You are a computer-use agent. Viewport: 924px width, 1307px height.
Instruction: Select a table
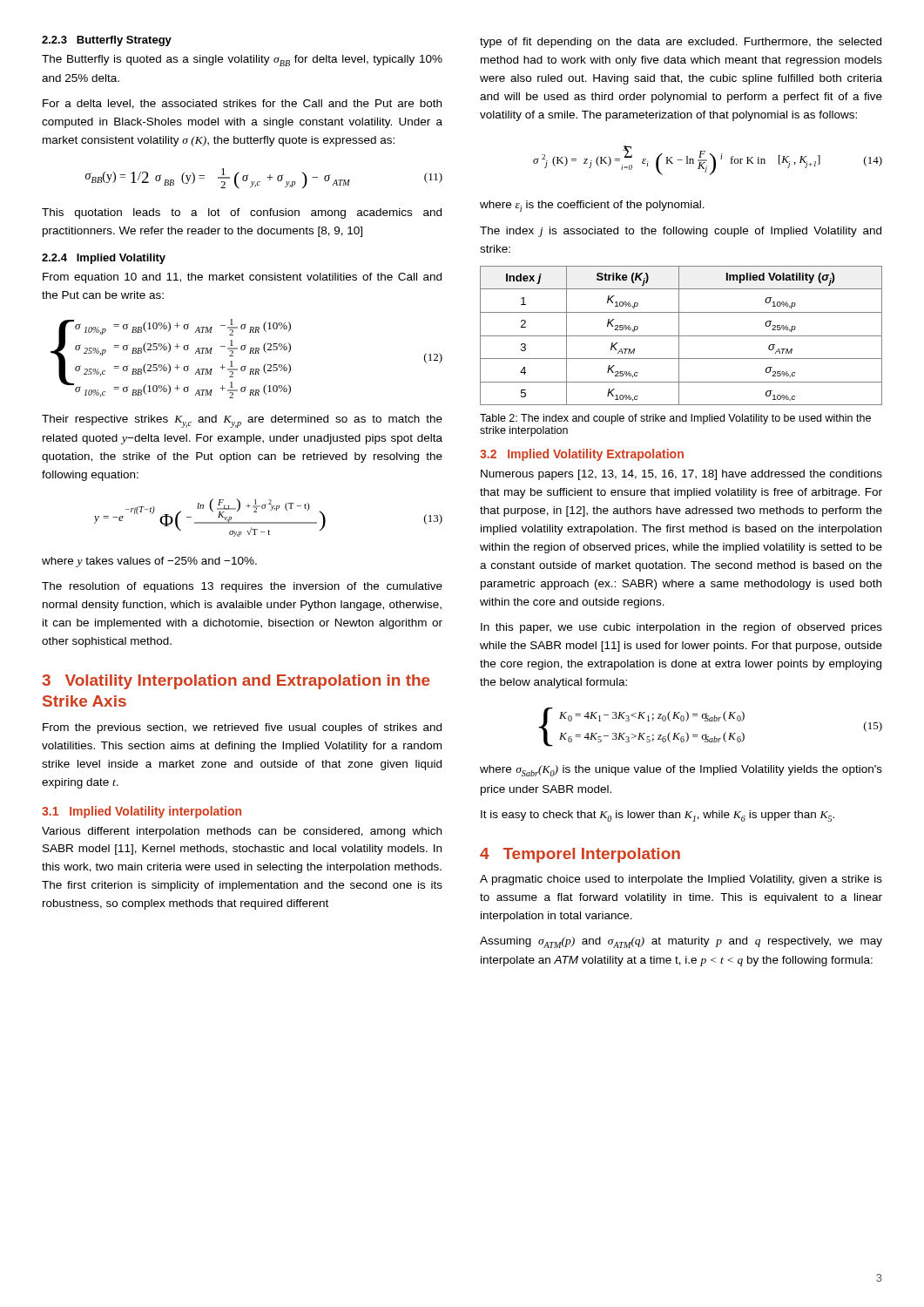point(681,336)
